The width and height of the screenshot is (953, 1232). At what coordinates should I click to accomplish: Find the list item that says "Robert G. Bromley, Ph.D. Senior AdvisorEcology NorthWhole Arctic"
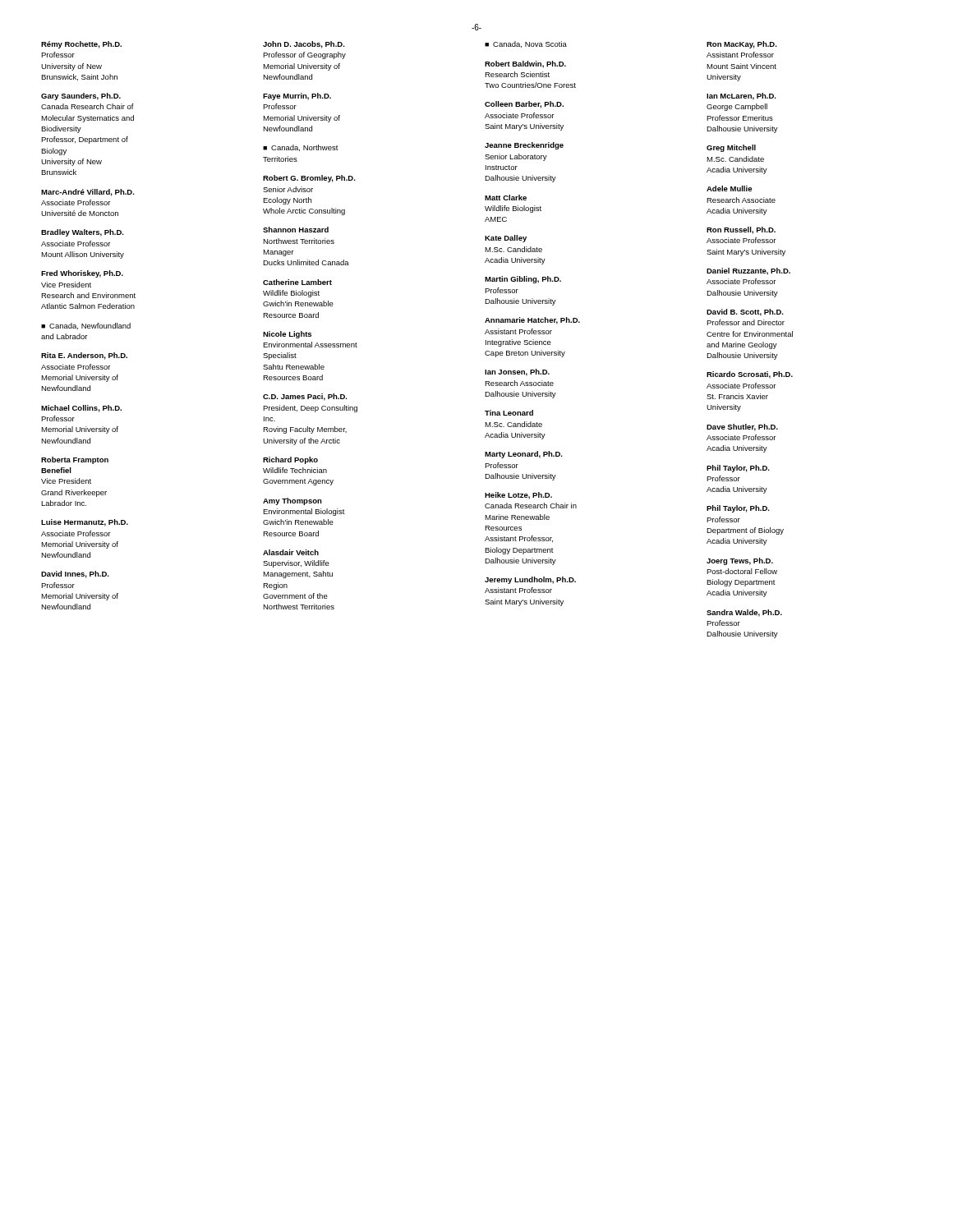[309, 179]
